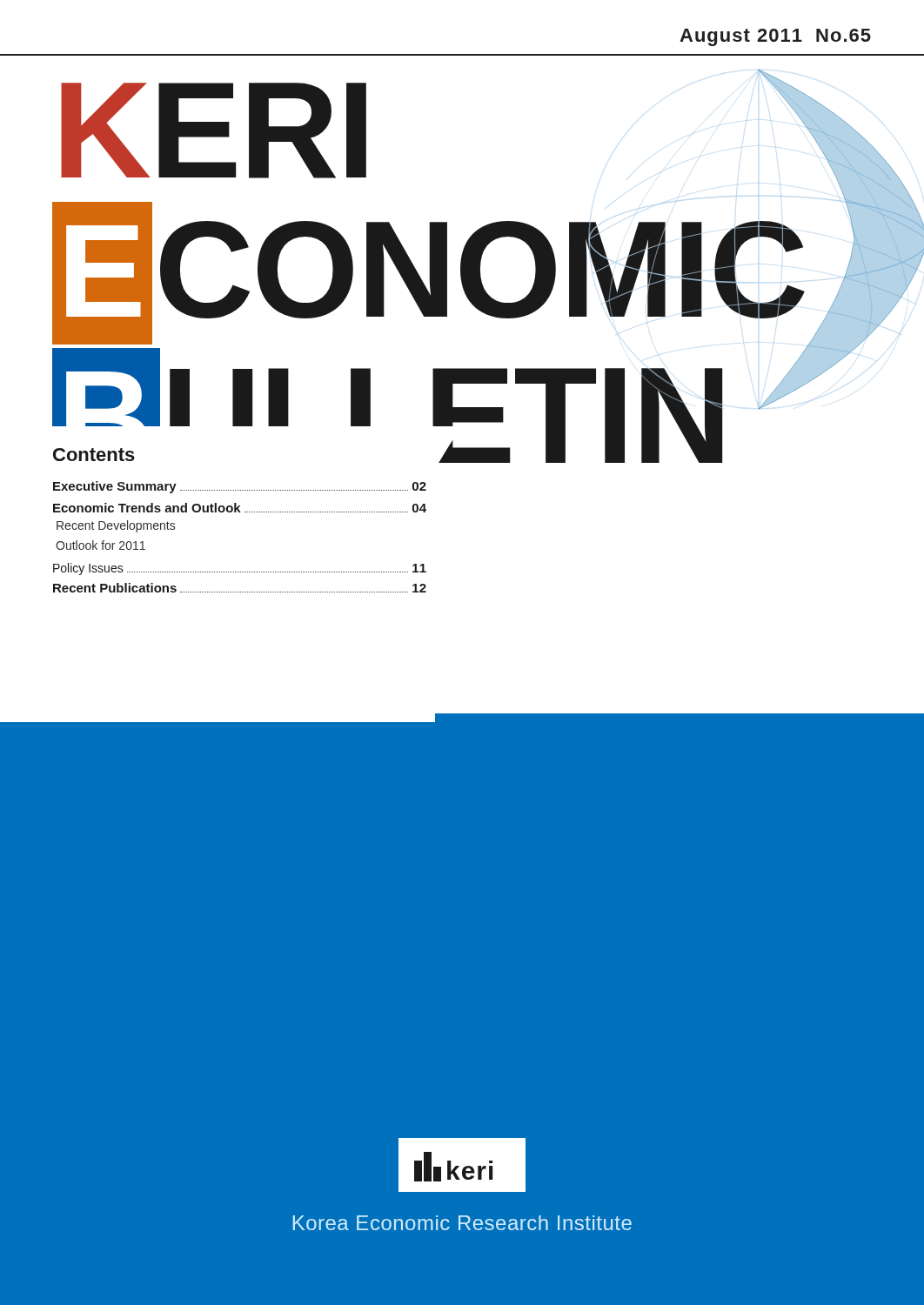Locate a section header

240,519
